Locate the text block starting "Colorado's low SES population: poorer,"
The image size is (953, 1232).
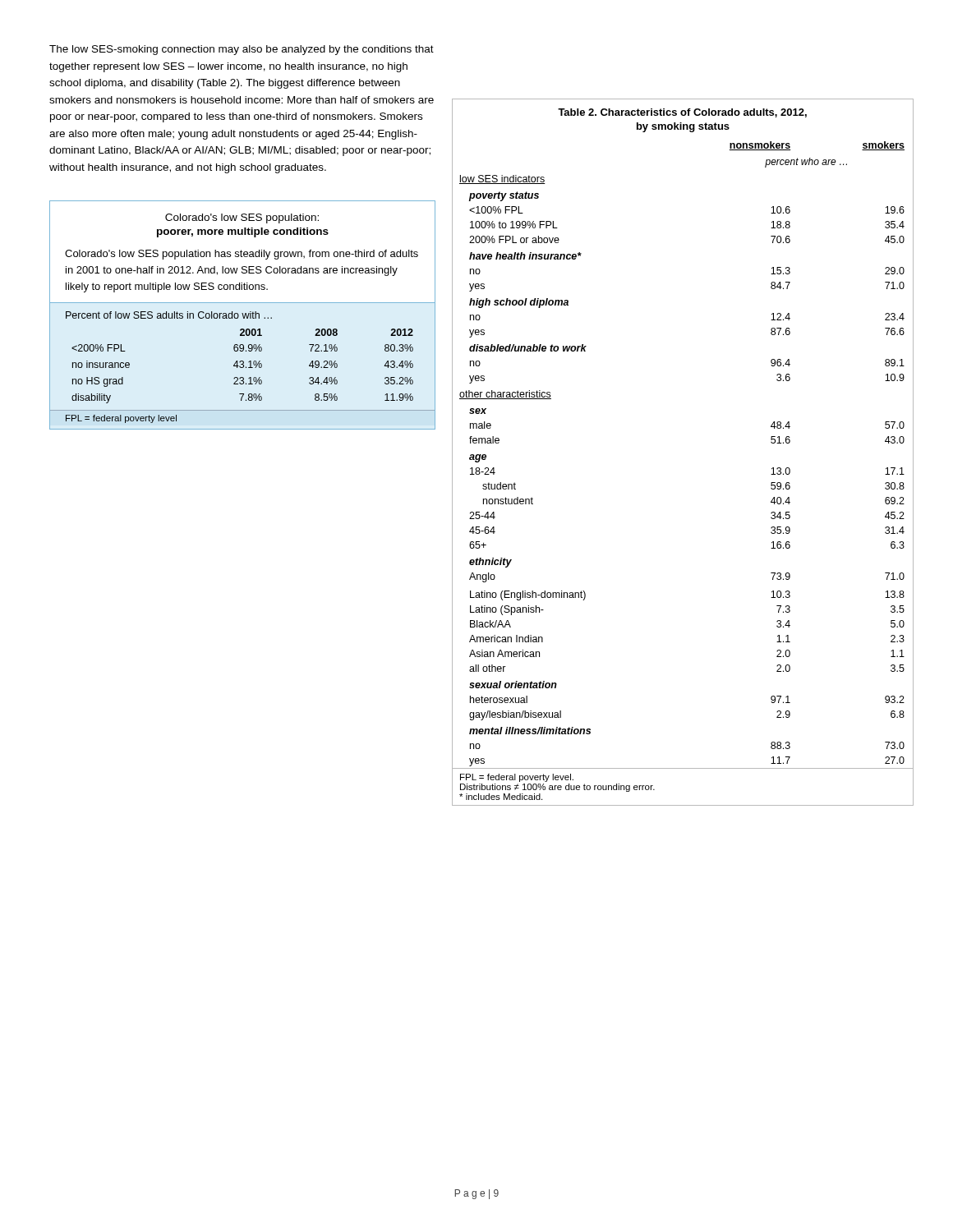242,253
